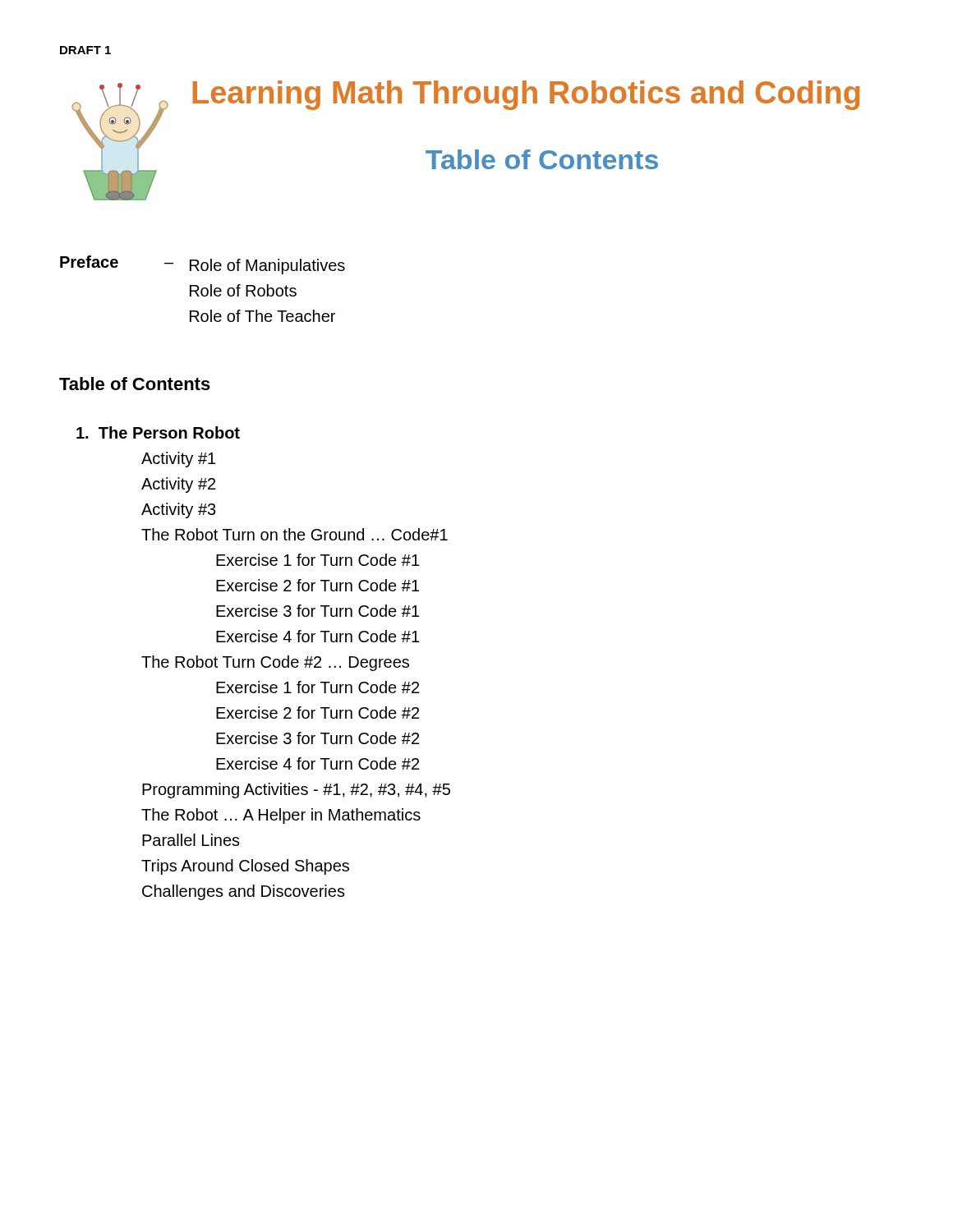
Task: Find the list item that reads "Activity #1"
Action: click(179, 458)
